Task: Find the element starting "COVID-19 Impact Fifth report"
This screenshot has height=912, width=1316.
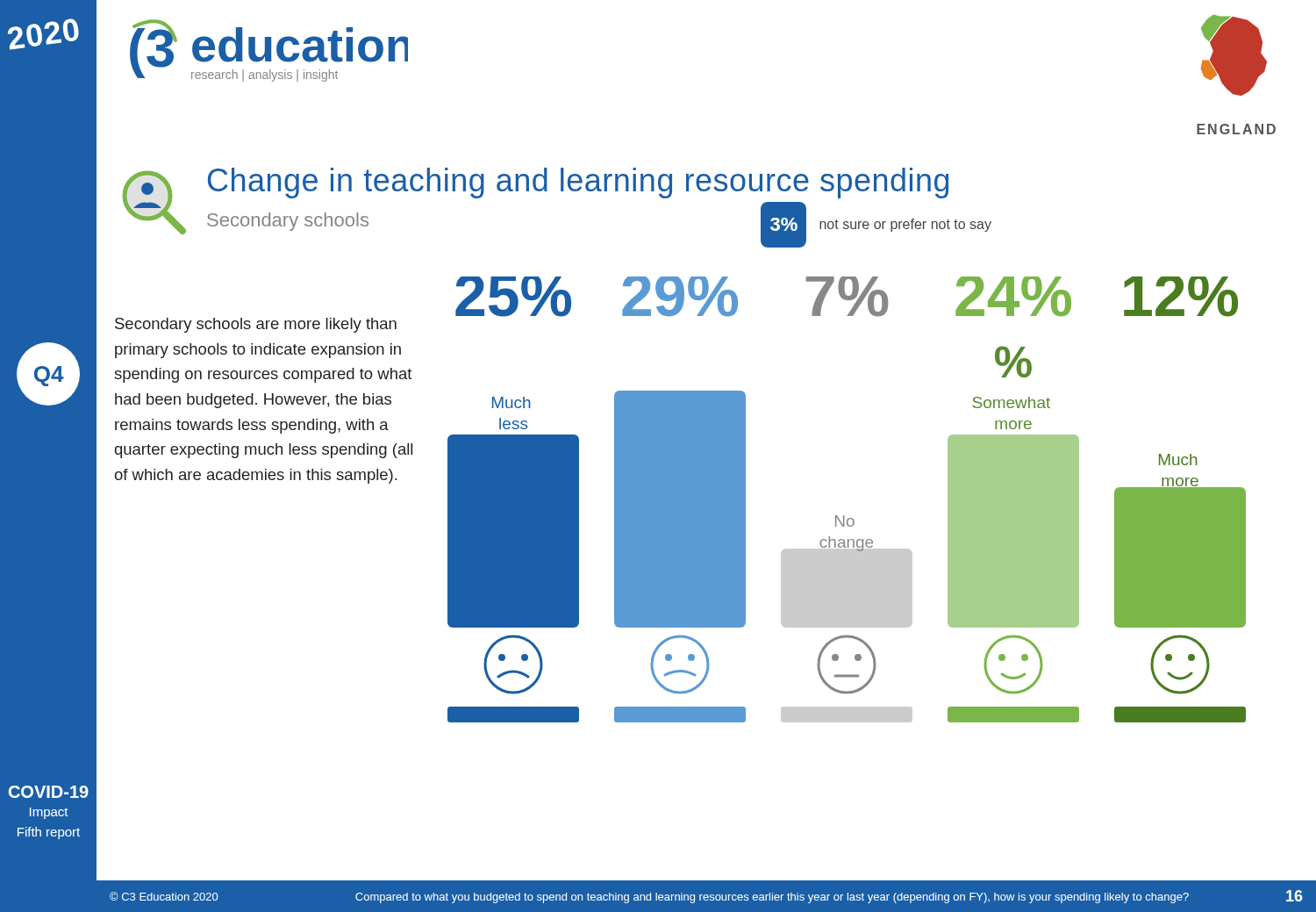Action: point(48,811)
